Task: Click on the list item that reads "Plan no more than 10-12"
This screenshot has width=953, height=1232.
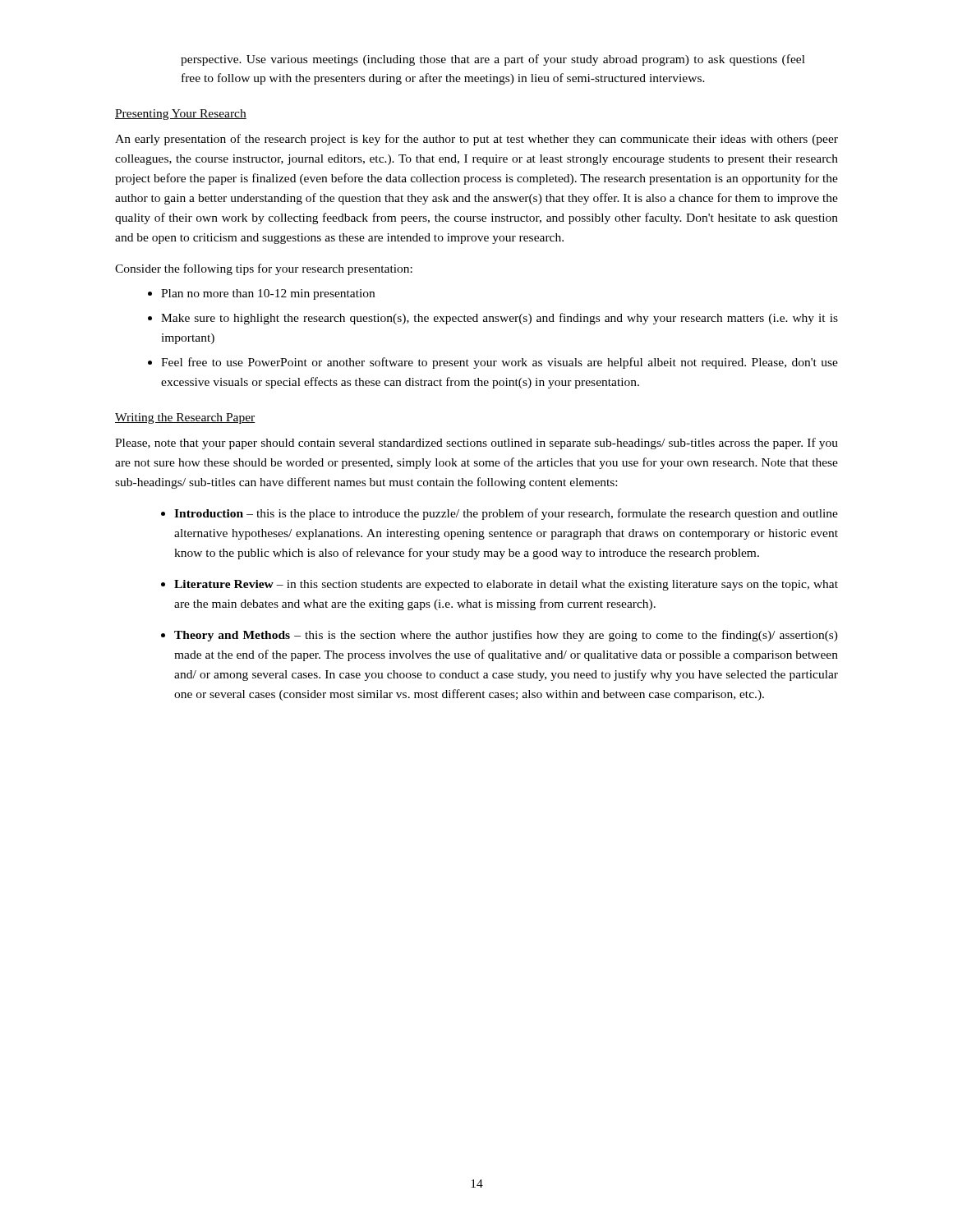Action: coord(268,292)
